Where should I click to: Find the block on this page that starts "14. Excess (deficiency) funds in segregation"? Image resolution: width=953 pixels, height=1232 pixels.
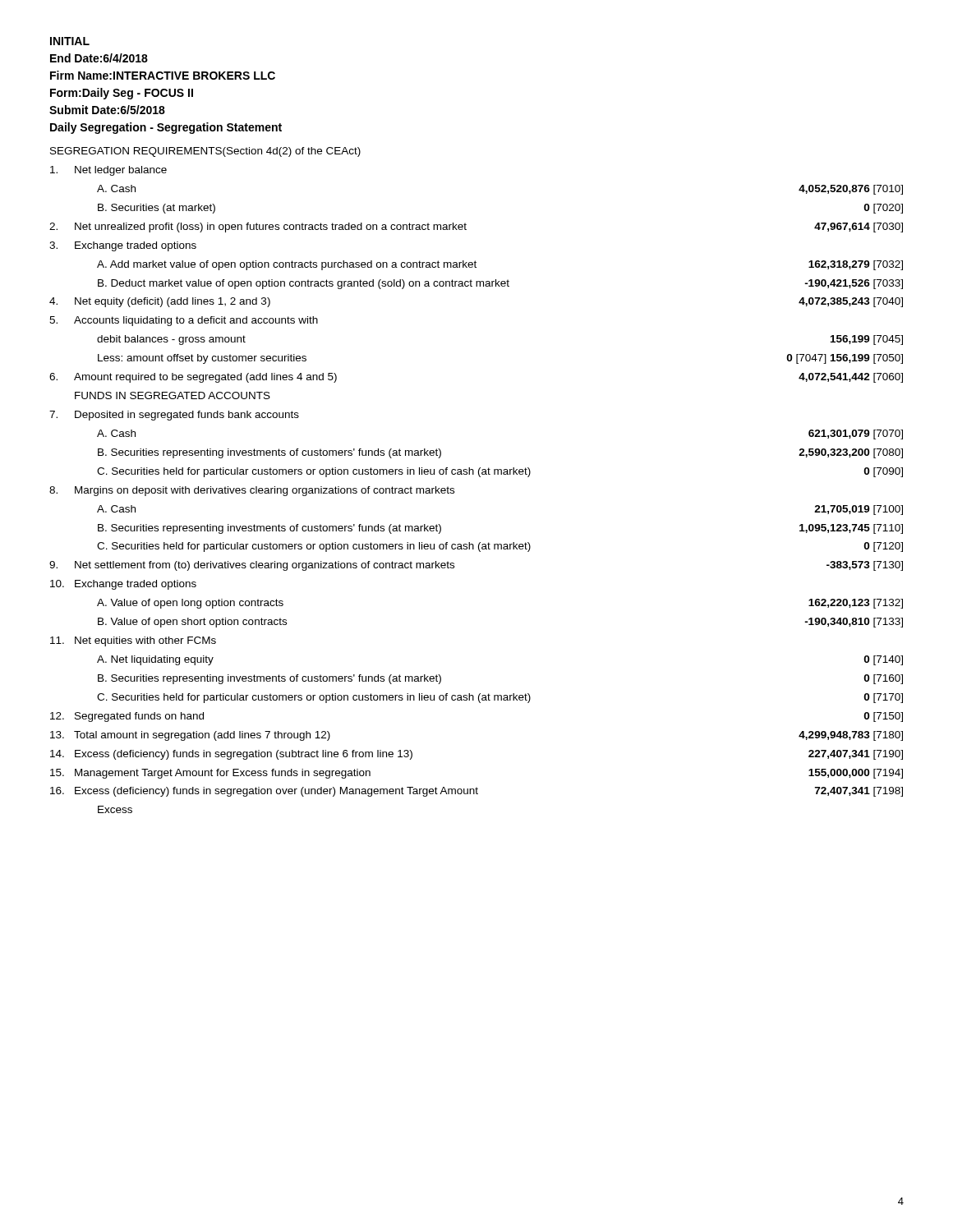pyautogui.click(x=246, y=756)
